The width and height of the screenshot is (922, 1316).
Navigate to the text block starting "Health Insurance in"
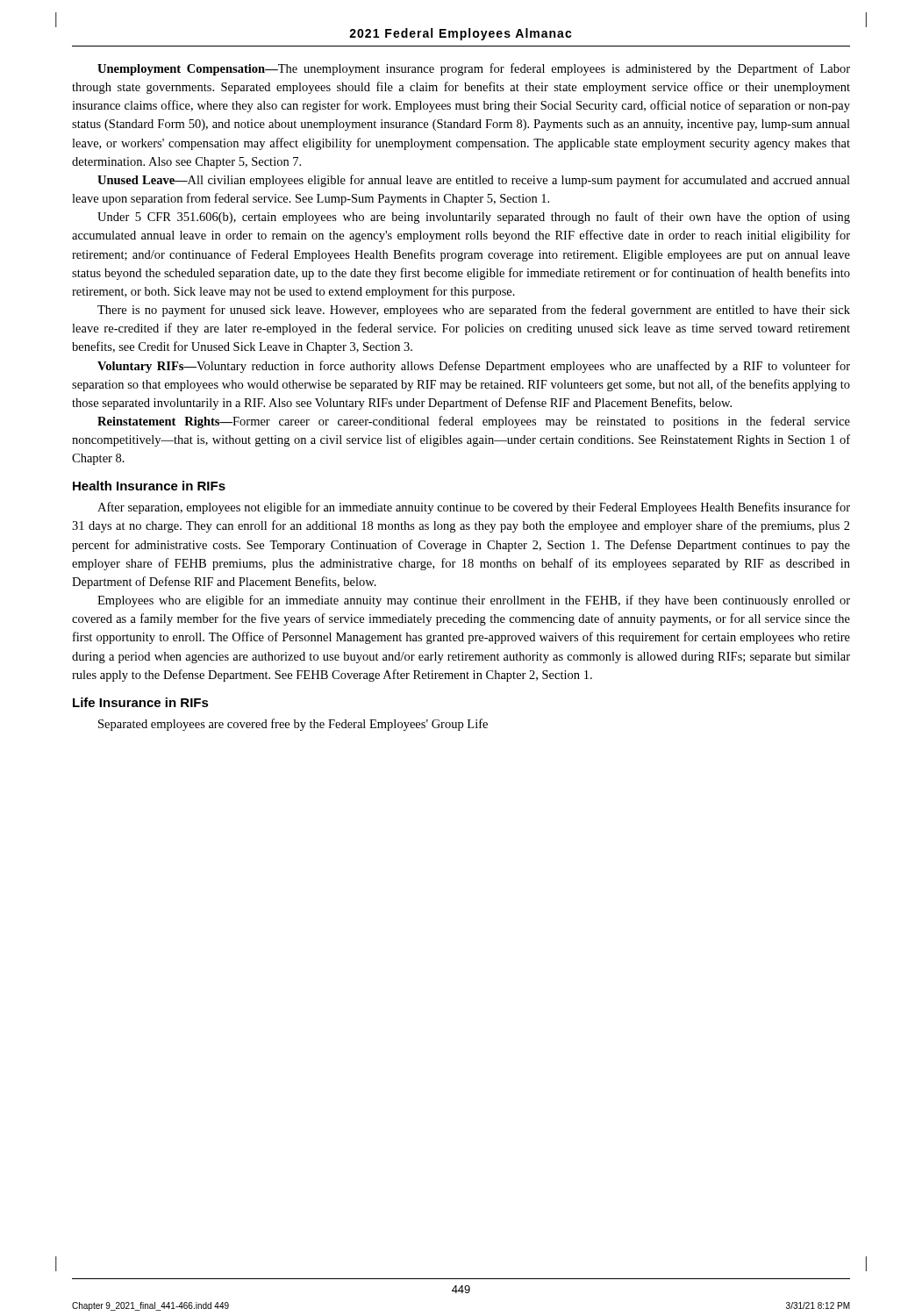point(149,486)
